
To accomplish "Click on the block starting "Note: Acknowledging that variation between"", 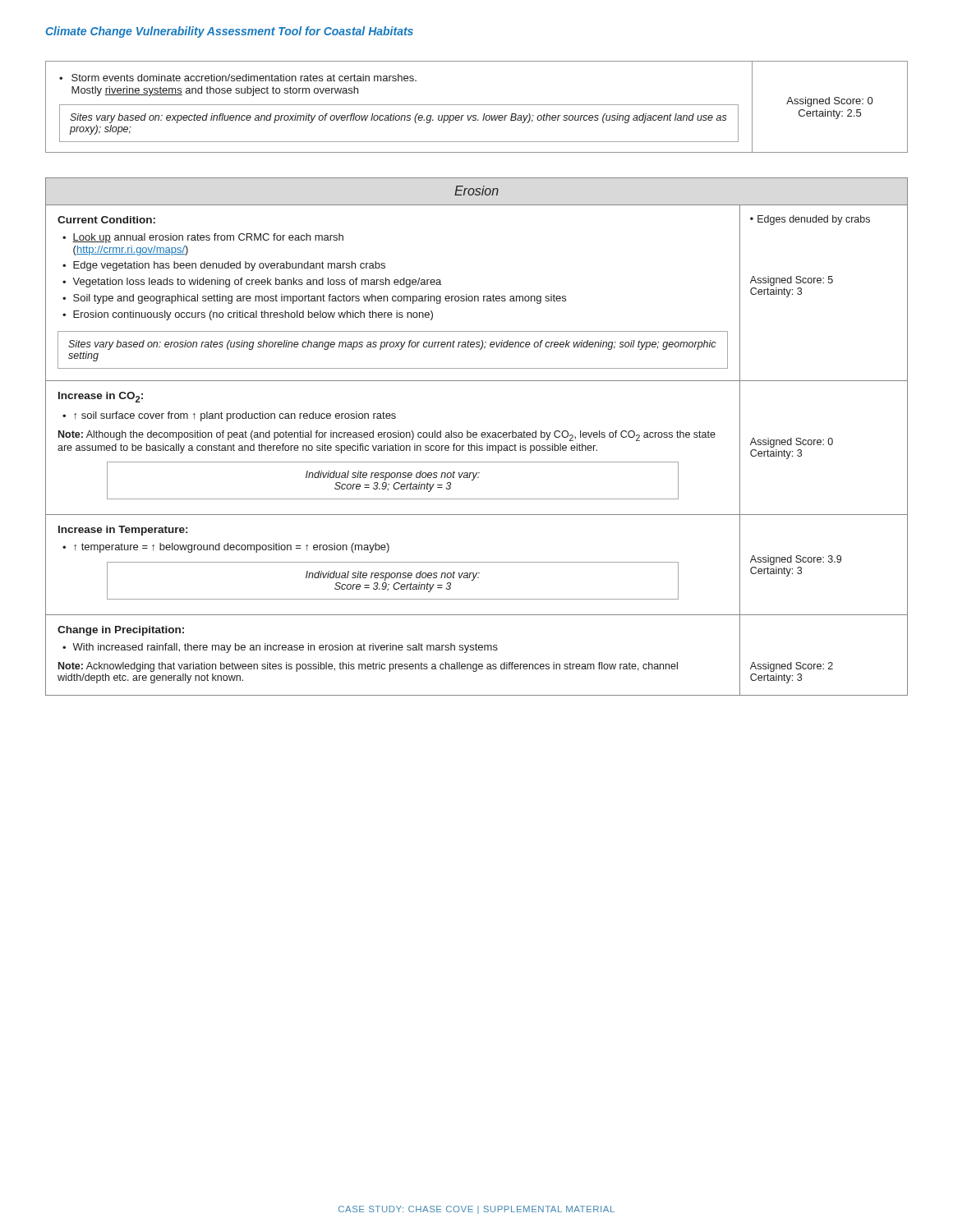I will pos(368,672).
